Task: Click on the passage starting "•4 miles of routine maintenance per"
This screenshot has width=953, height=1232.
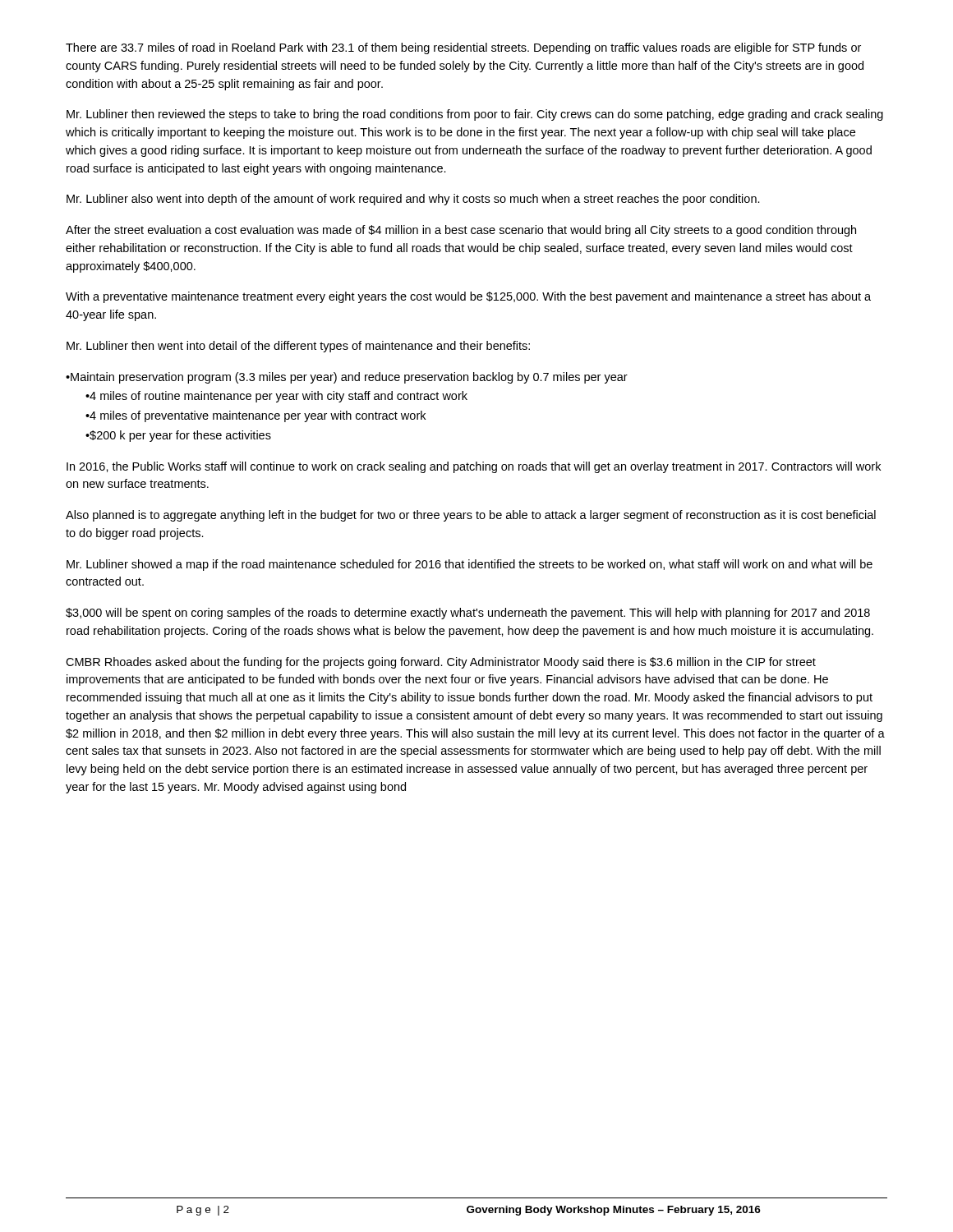Action: (276, 396)
